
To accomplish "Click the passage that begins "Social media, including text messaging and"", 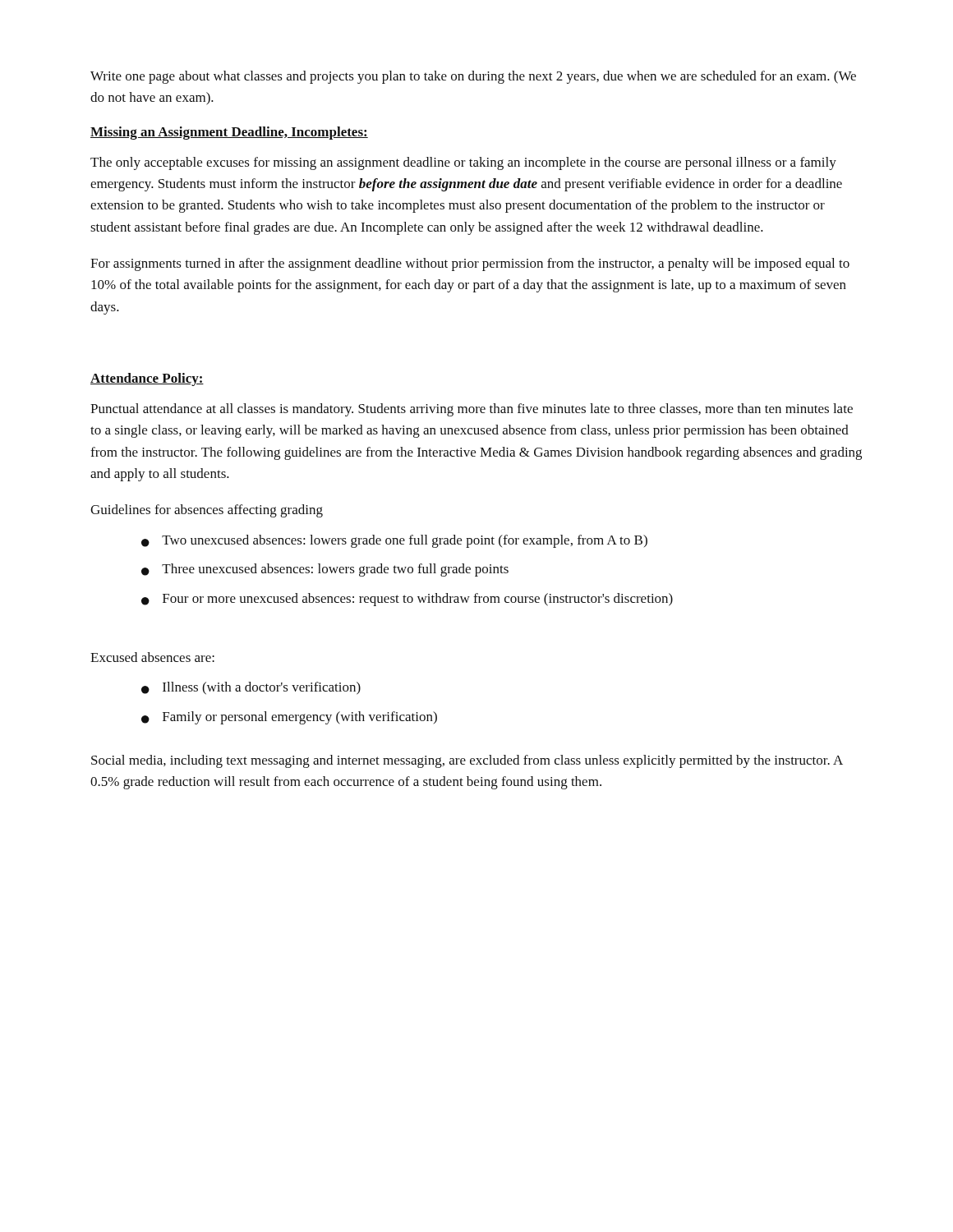I will point(466,771).
